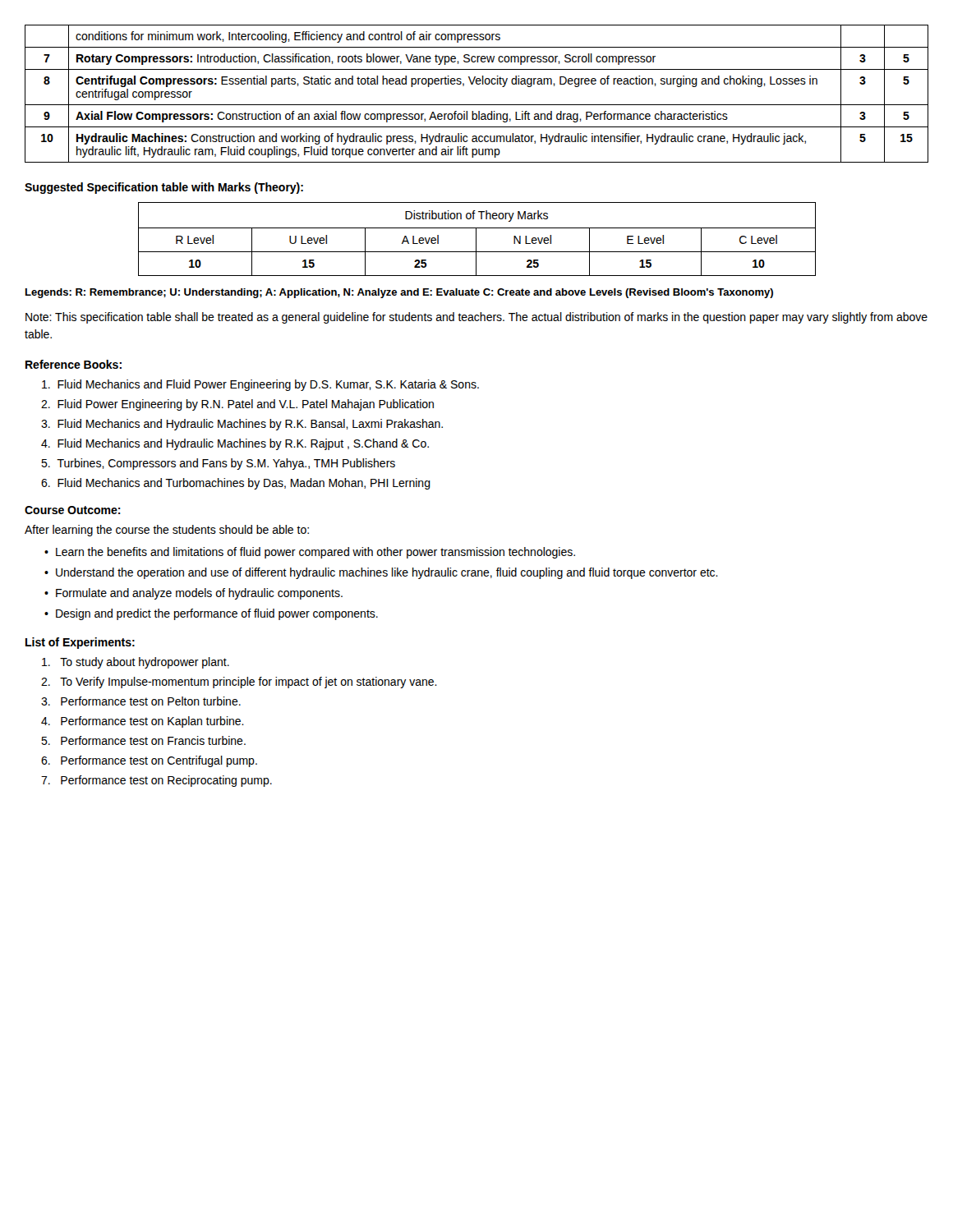Point to the block beginning "5. Turbines, Compressors and"

[x=218, y=463]
